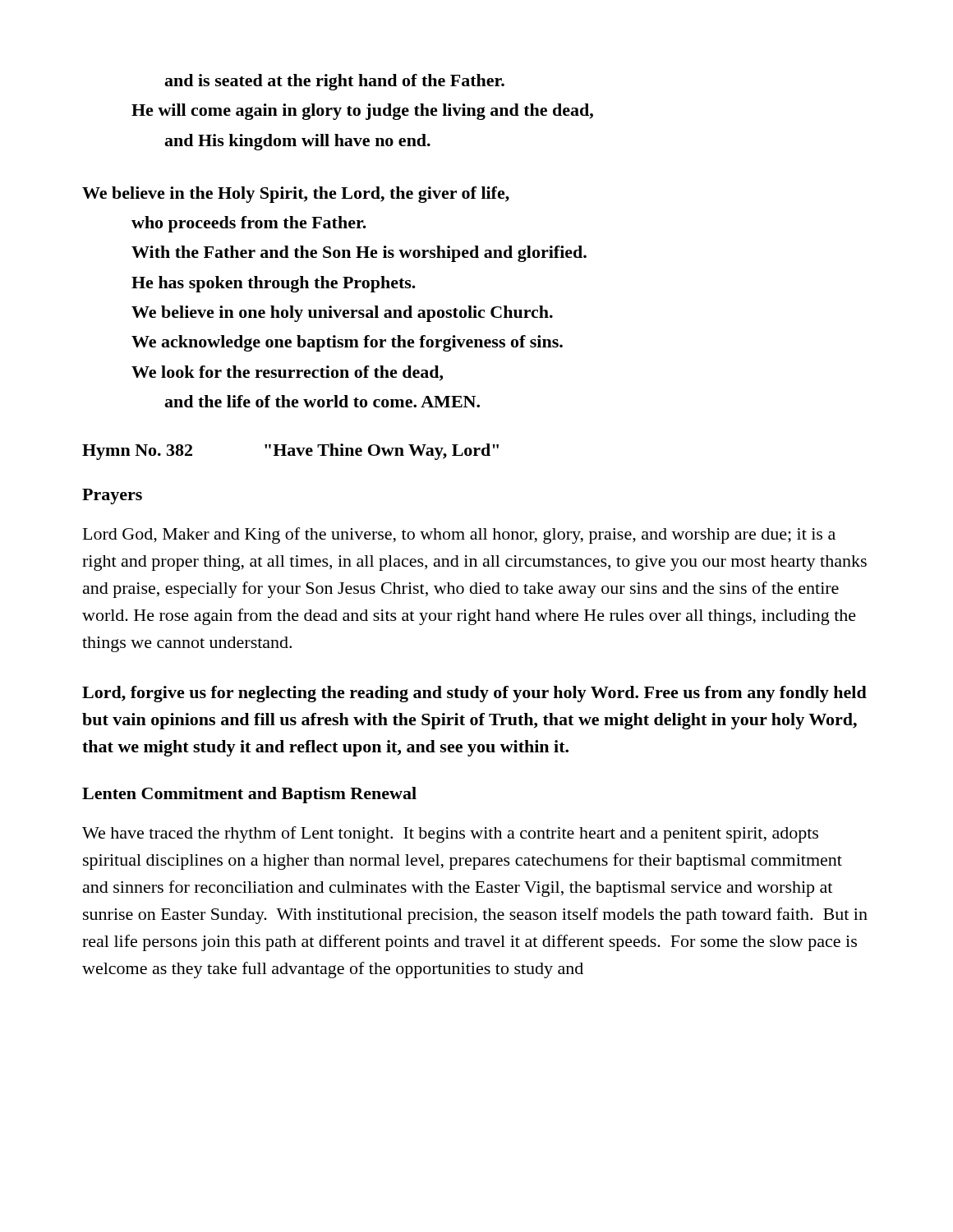This screenshot has height=1232, width=953.
Task: Click on the text block containing "and is seated at the right"
Action: pos(501,110)
